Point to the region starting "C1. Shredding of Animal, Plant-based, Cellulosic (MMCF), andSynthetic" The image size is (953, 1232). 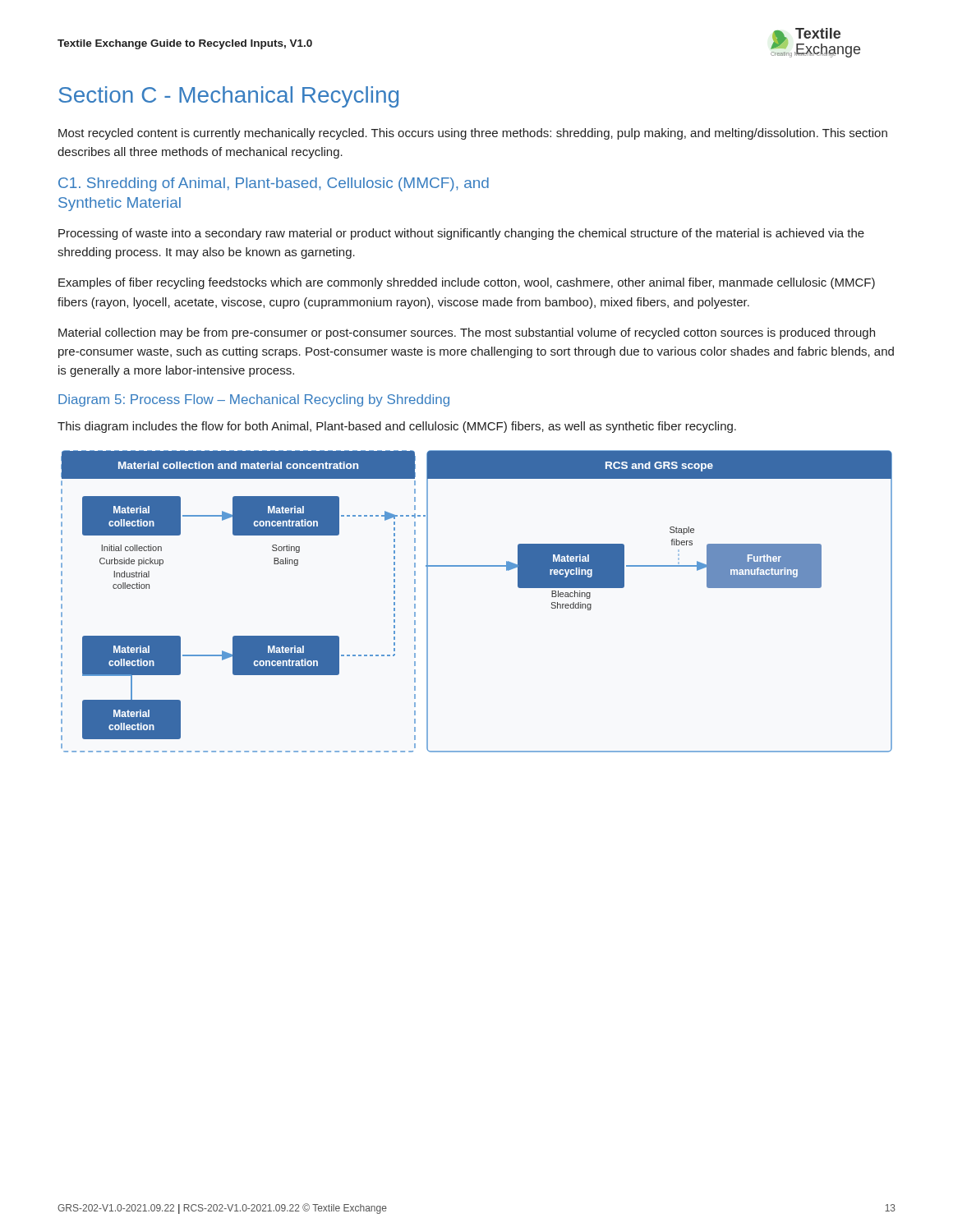click(476, 193)
